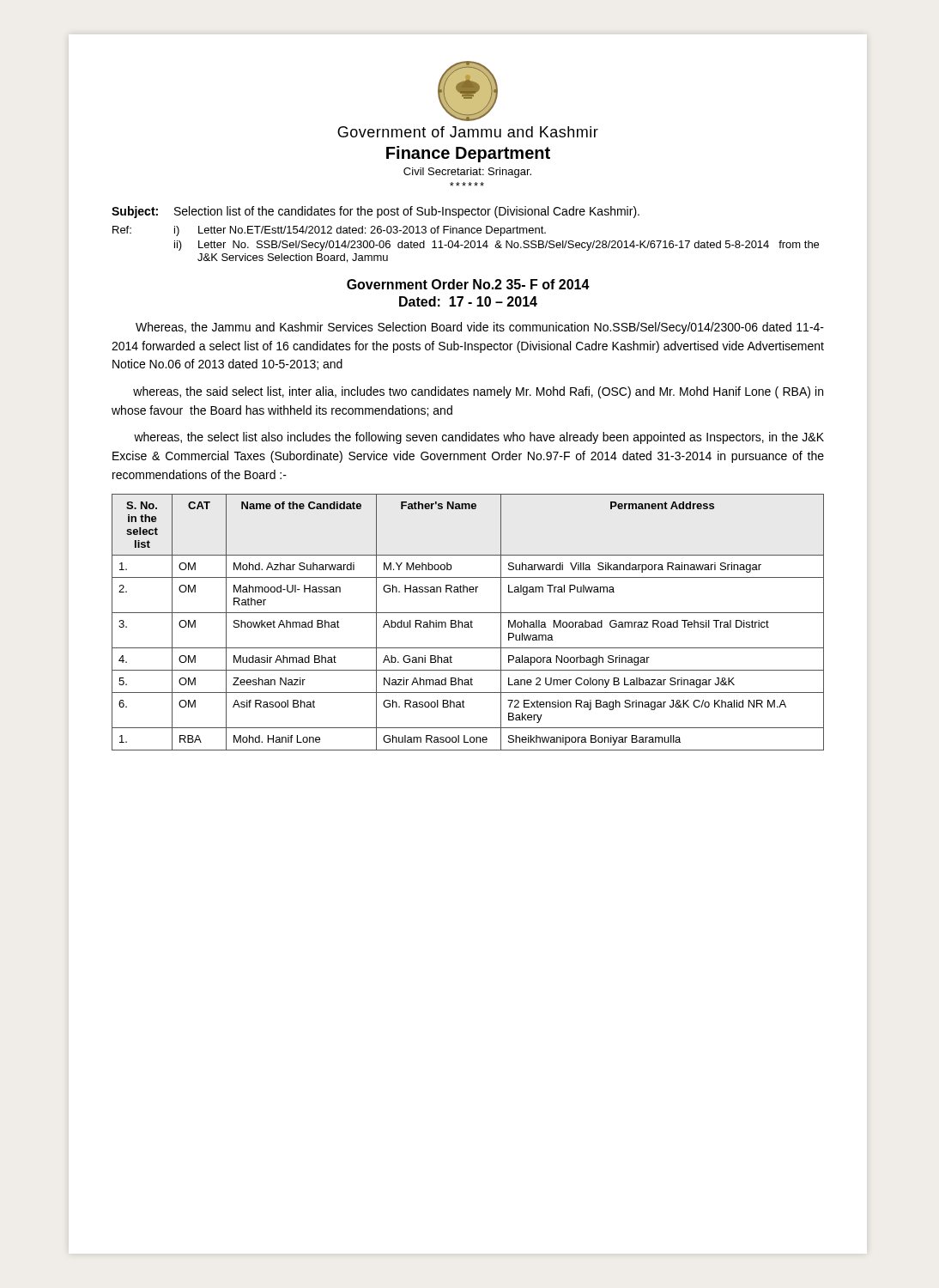939x1288 pixels.
Task: Point to the block beginning "Subject: Selection list of"
Action: [468, 211]
